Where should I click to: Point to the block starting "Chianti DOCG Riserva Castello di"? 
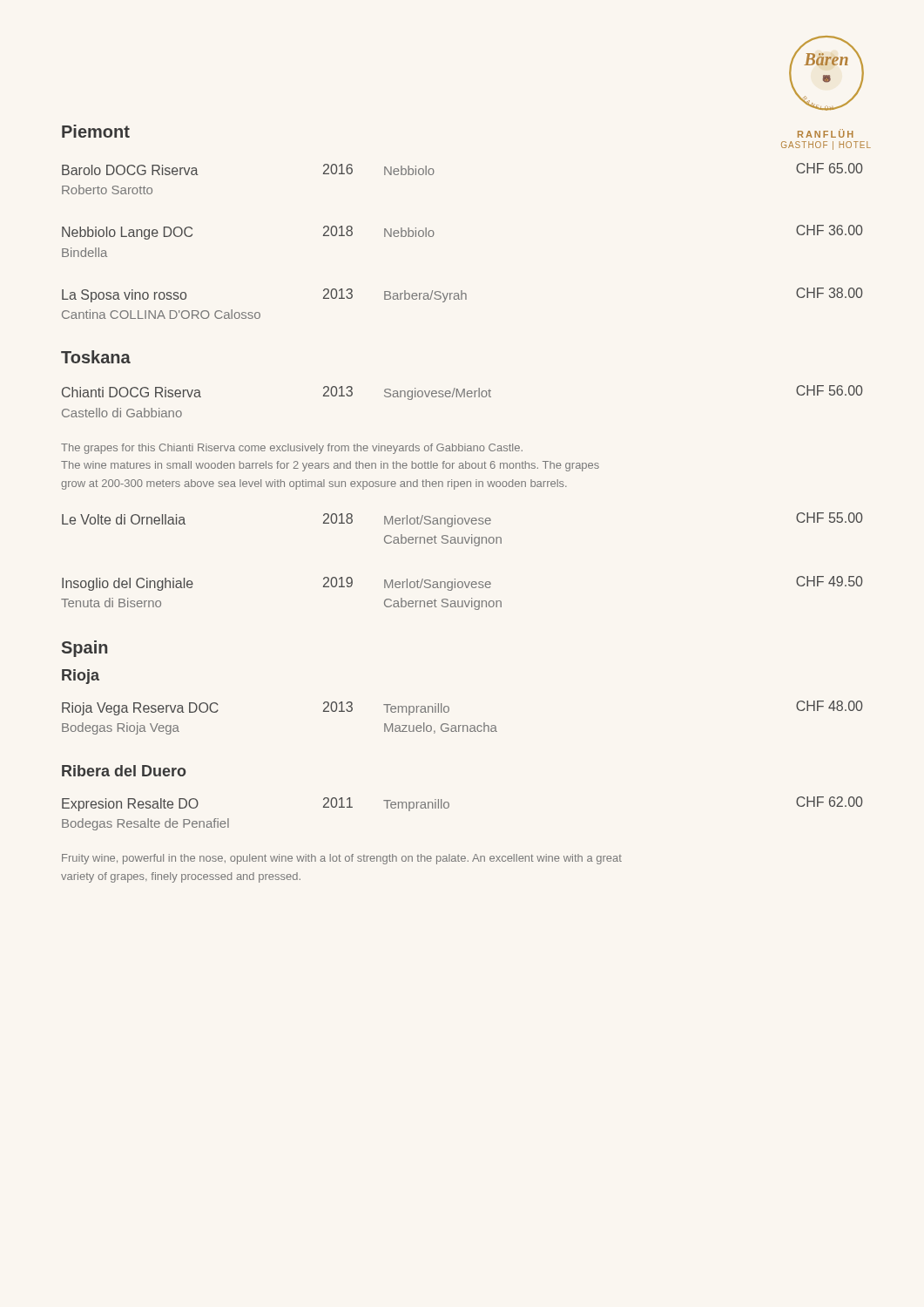pos(462,402)
